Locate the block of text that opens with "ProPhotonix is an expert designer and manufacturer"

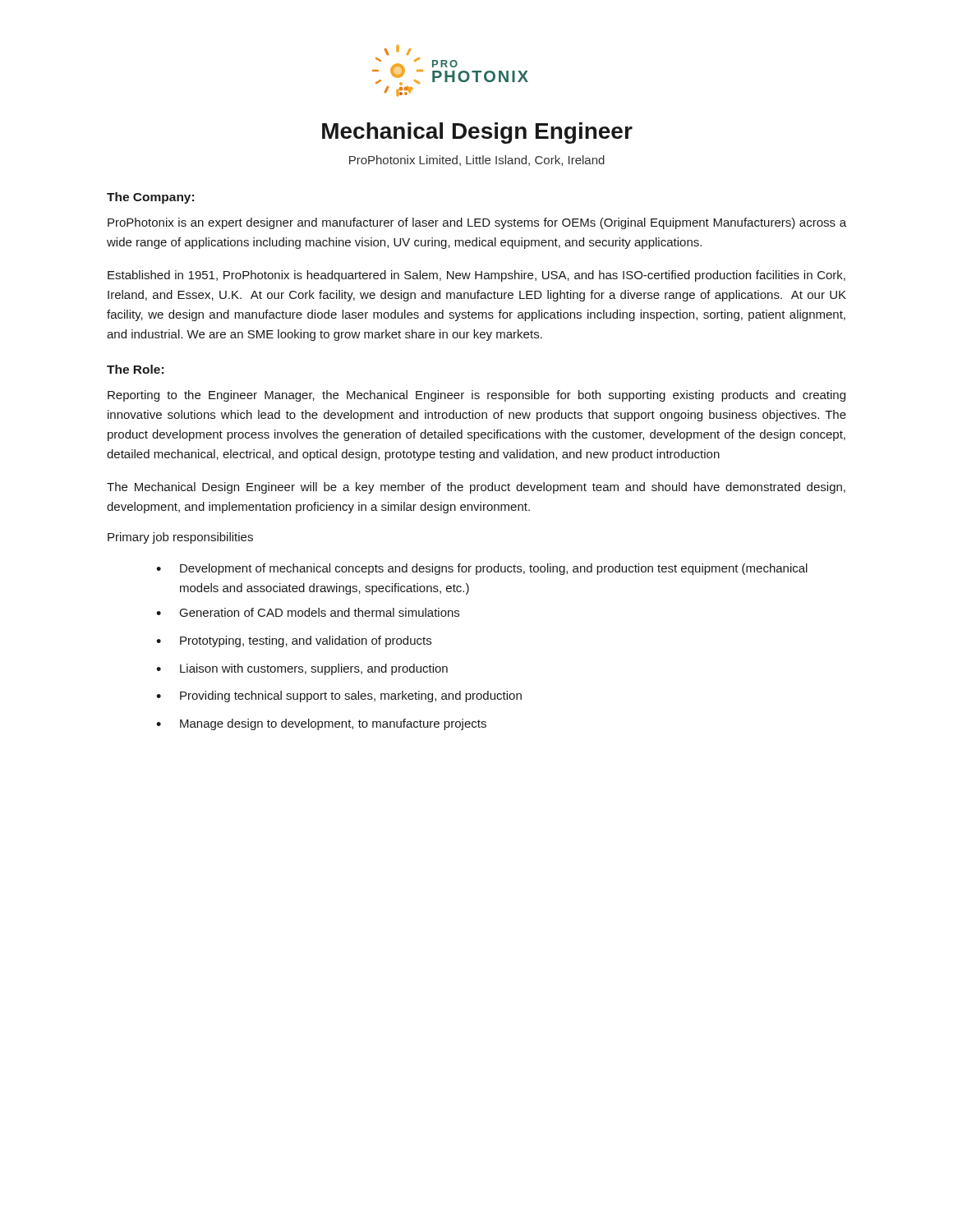click(476, 232)
